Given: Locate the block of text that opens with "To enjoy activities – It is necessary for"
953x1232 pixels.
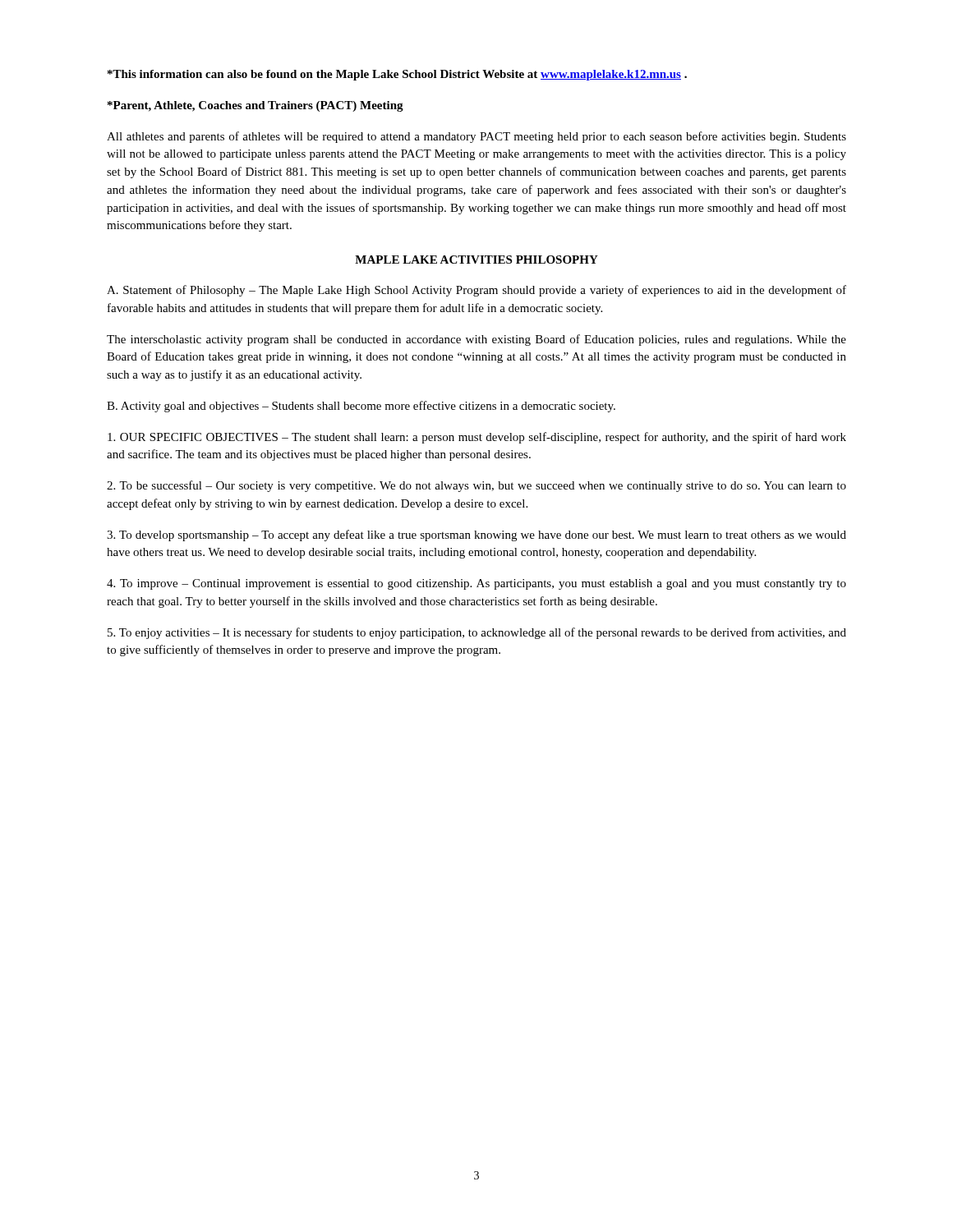Looking at the screenshot, I should click(x=476, y=642).
